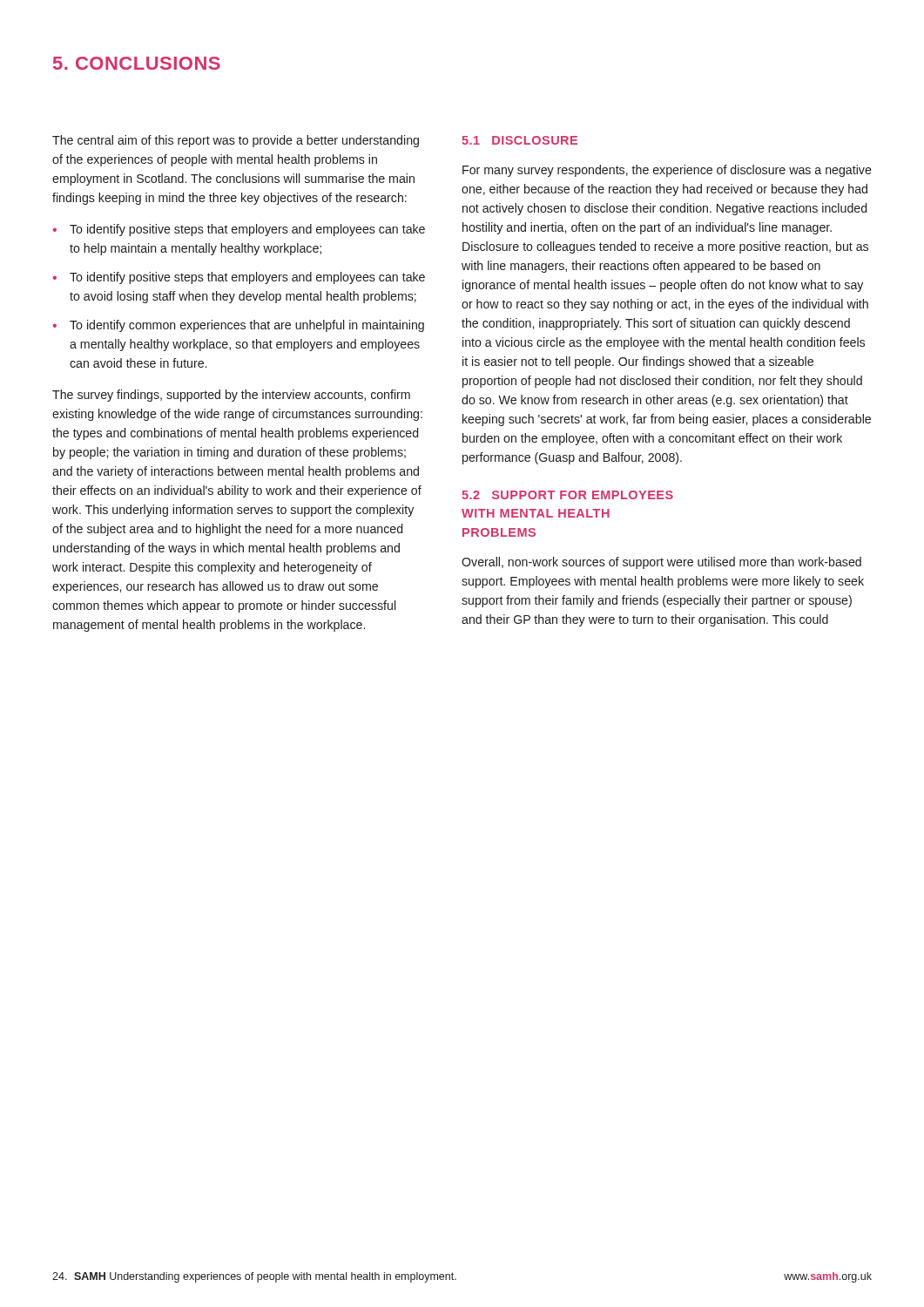The height and width of the screenshot is (1307, 924).
Task: Click the passage that begins "The survey findings, supported"
Action: pyautogui.click(x=240, y=510)
